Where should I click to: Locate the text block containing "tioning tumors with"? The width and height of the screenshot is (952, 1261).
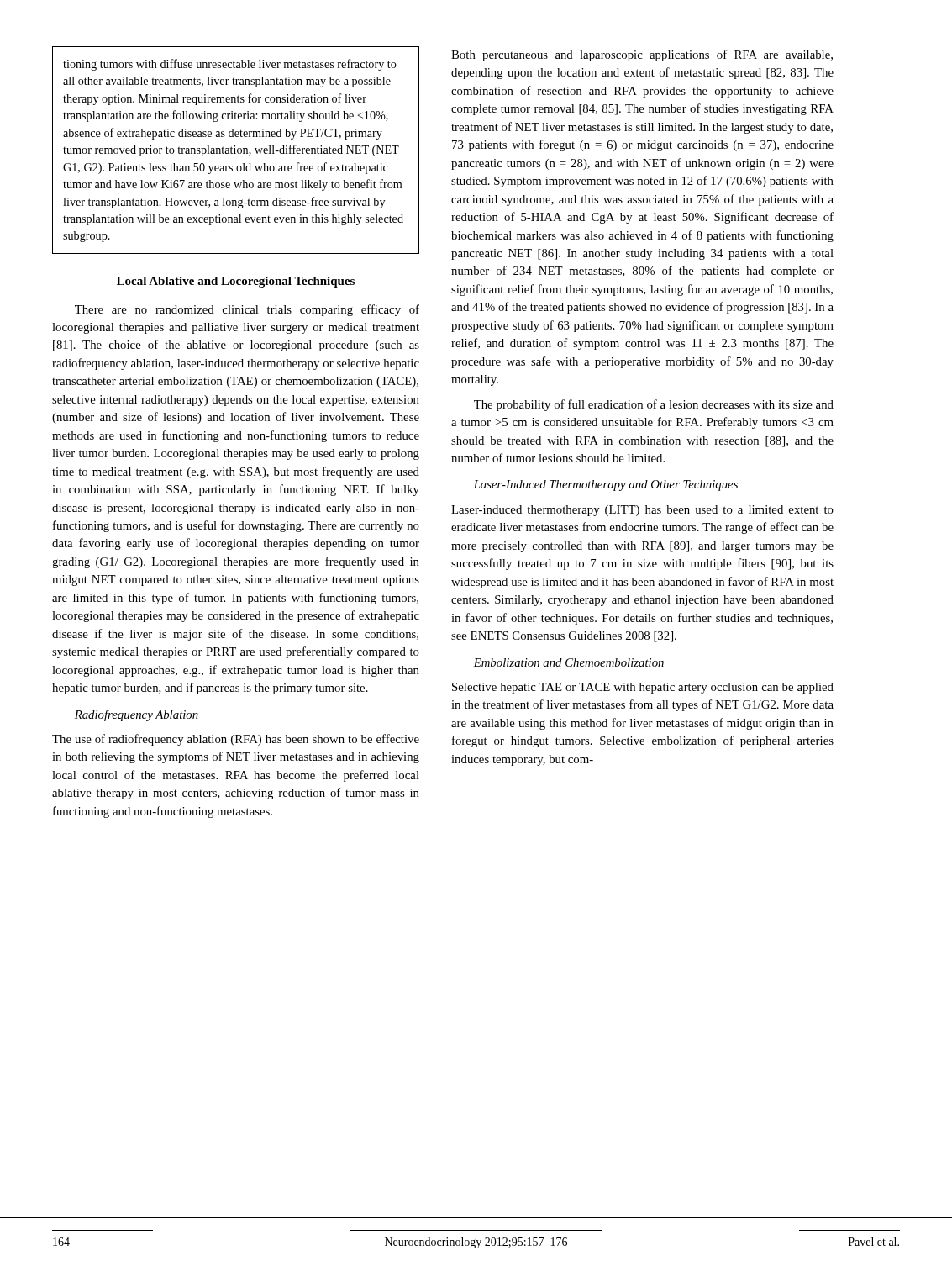pos(233,150)
